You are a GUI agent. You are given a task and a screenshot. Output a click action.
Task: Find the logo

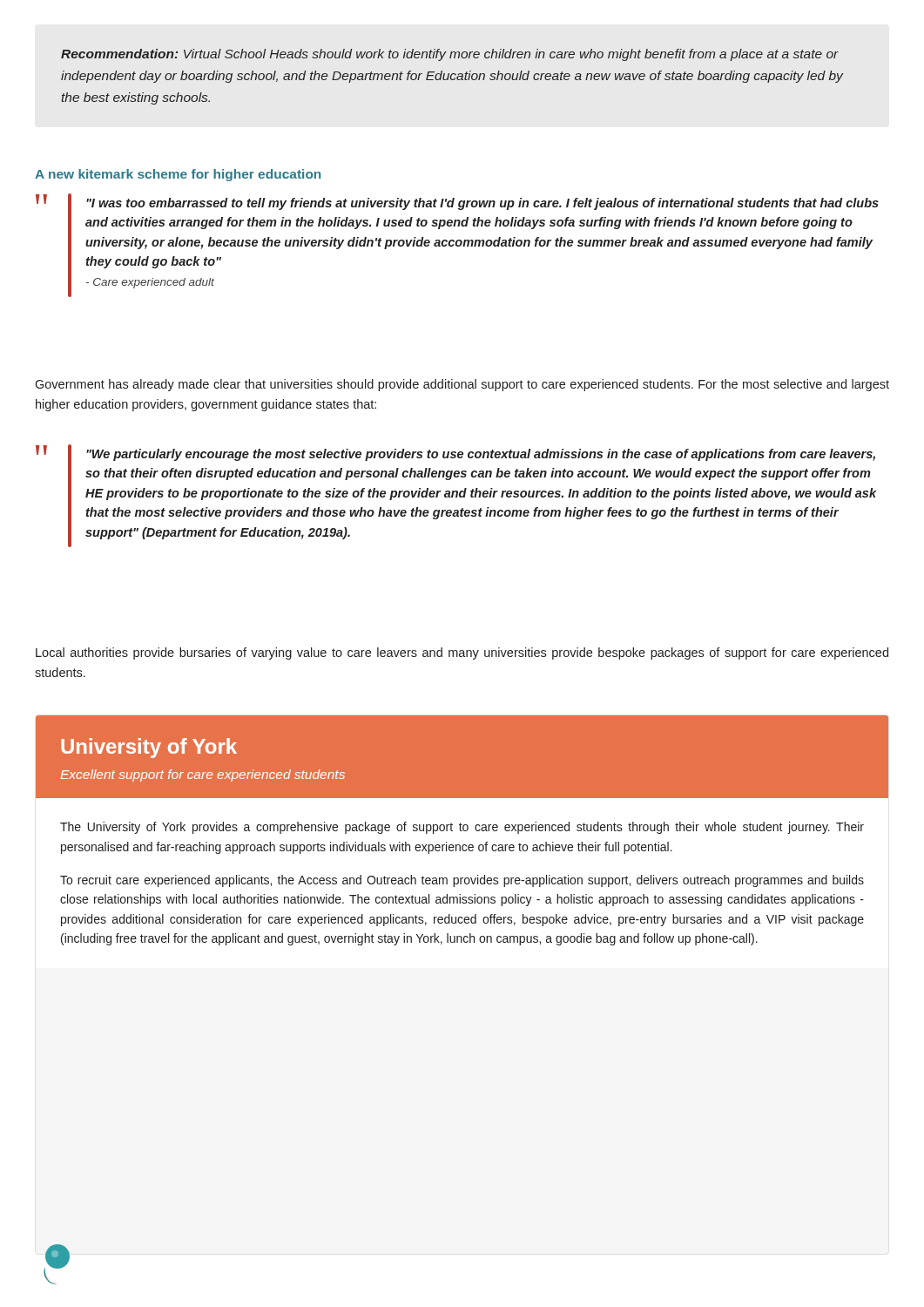tap(57, 1266)
